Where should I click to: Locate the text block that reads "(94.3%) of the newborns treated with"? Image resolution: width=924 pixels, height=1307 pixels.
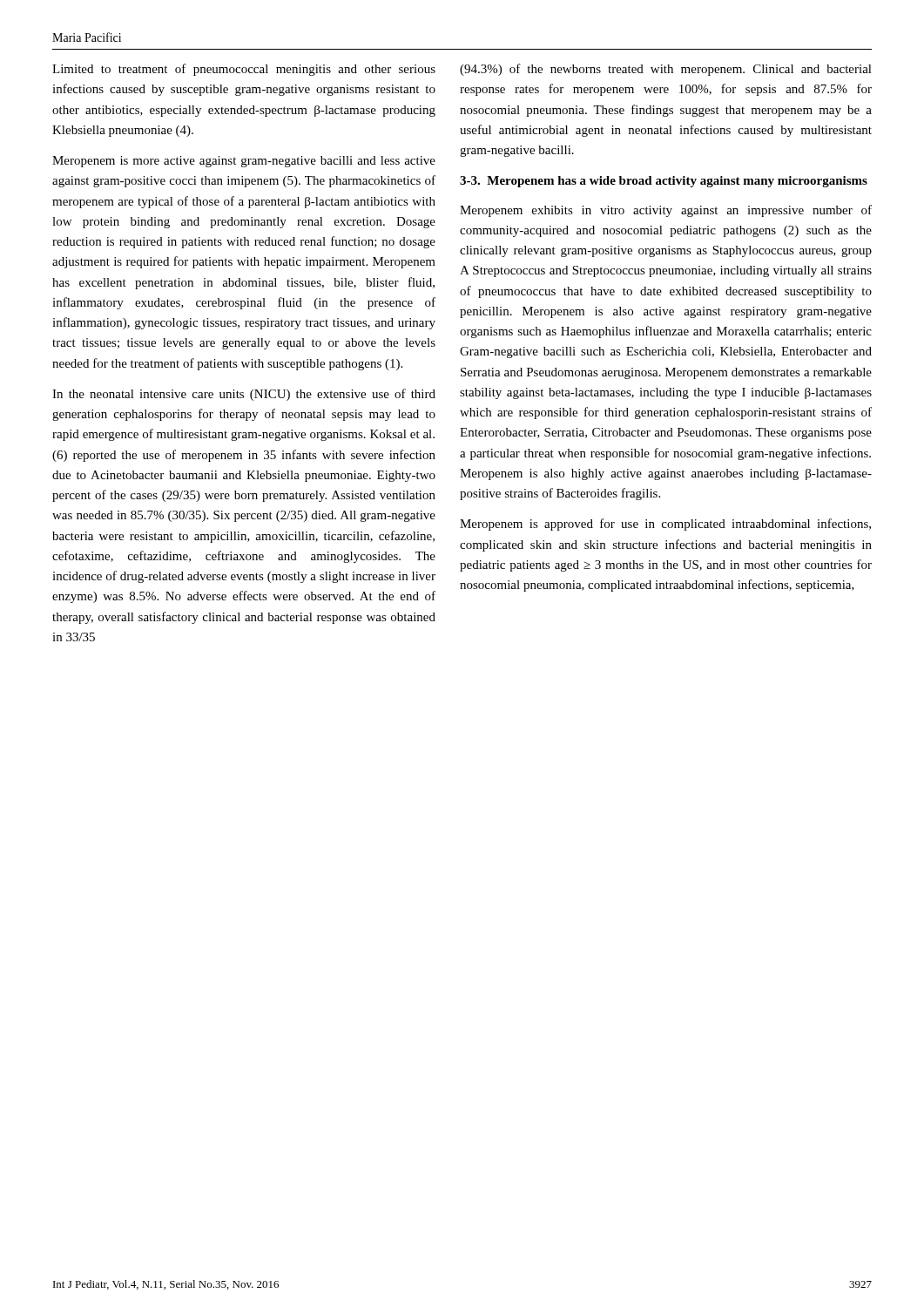click(666, 109)
